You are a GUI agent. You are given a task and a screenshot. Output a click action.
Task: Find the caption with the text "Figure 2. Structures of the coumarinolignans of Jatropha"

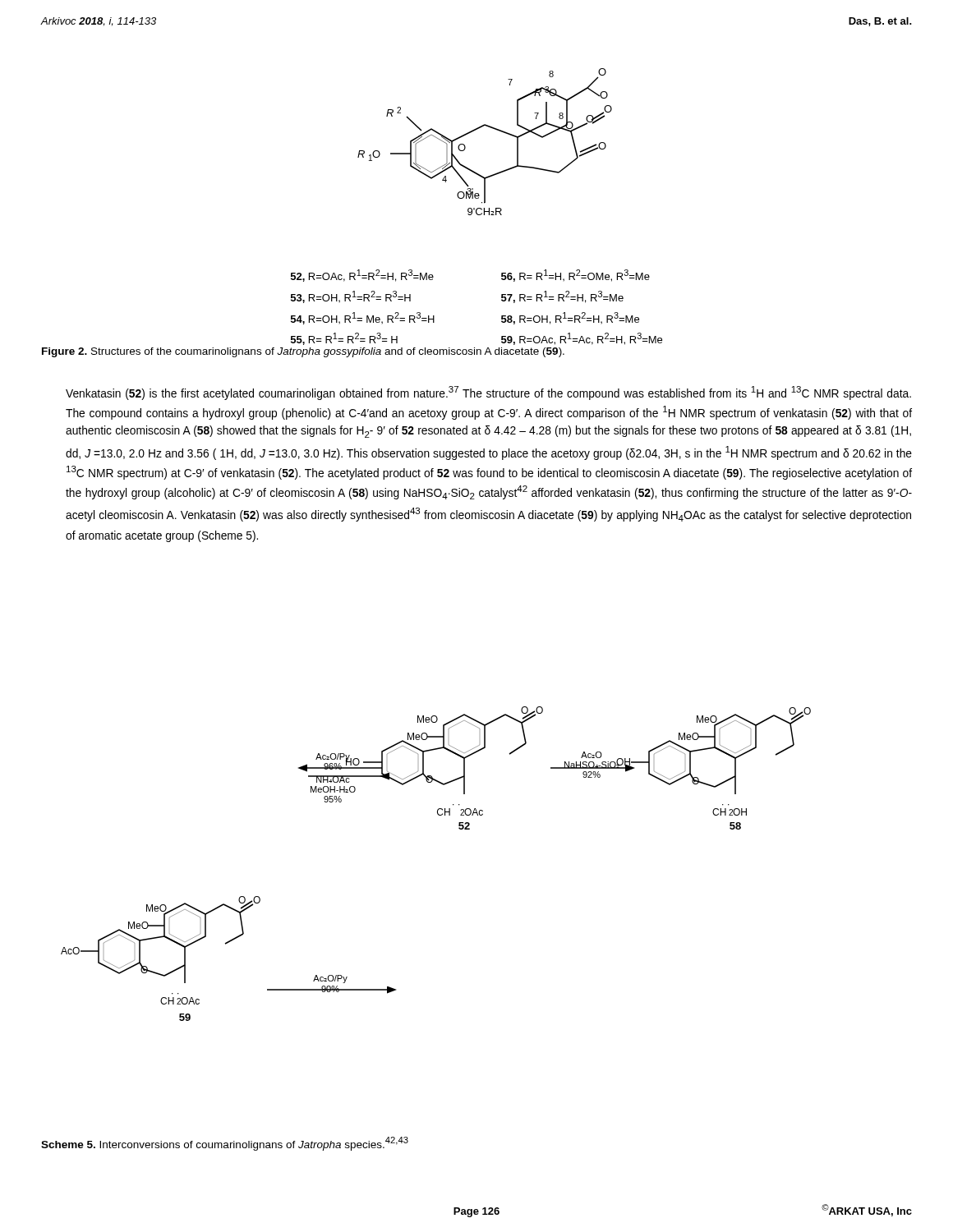tap(303, 351)
